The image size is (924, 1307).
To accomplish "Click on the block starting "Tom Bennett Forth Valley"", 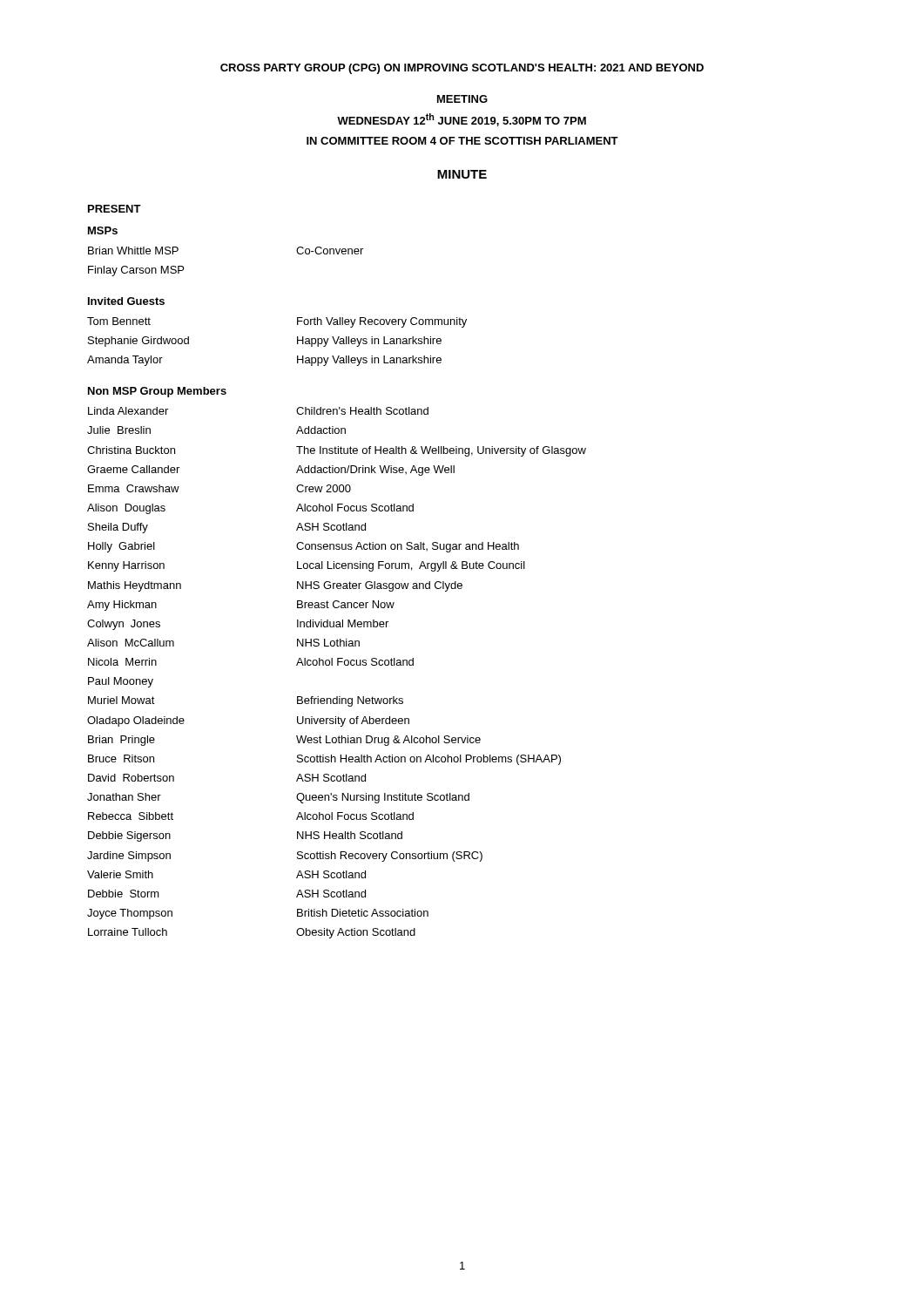I will pos(115,321).
